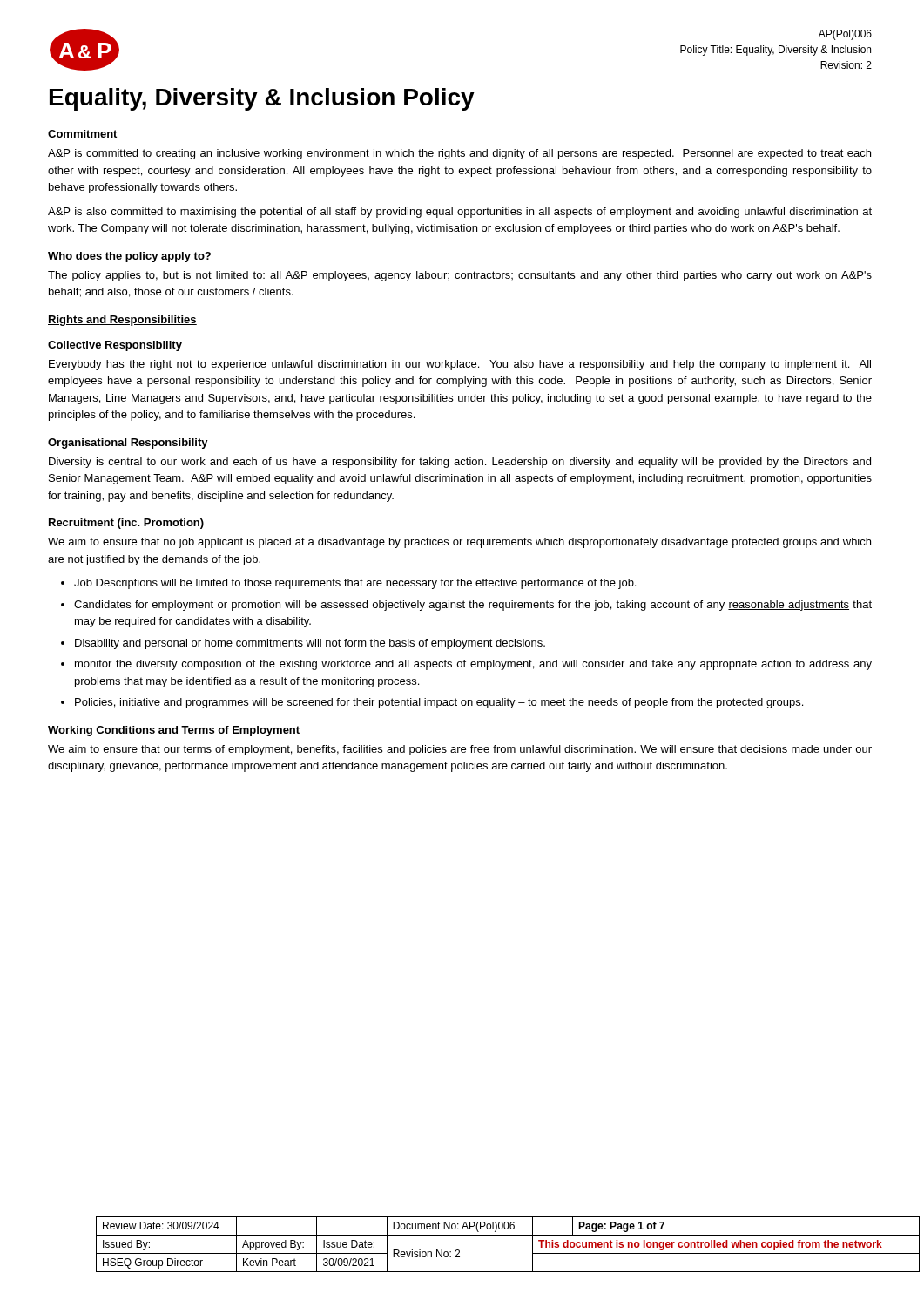Image resolution: width=924 pixels, height=1307 pixels.
Task: Click the passage that begins "Diversity is central to our work"
Action: (460, 478)
